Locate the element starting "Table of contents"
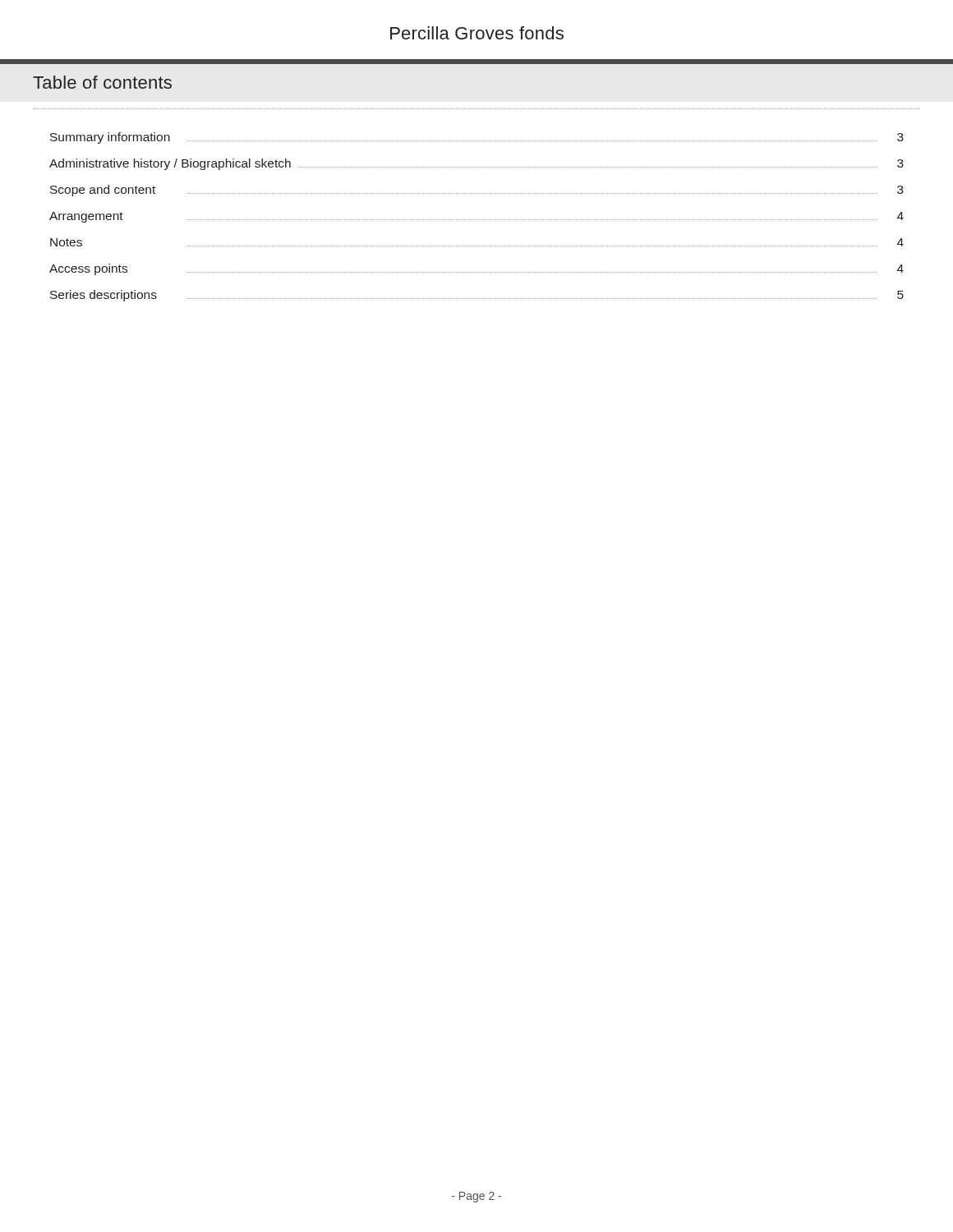The image size is (953, 1232). click(x=103, y=83)
